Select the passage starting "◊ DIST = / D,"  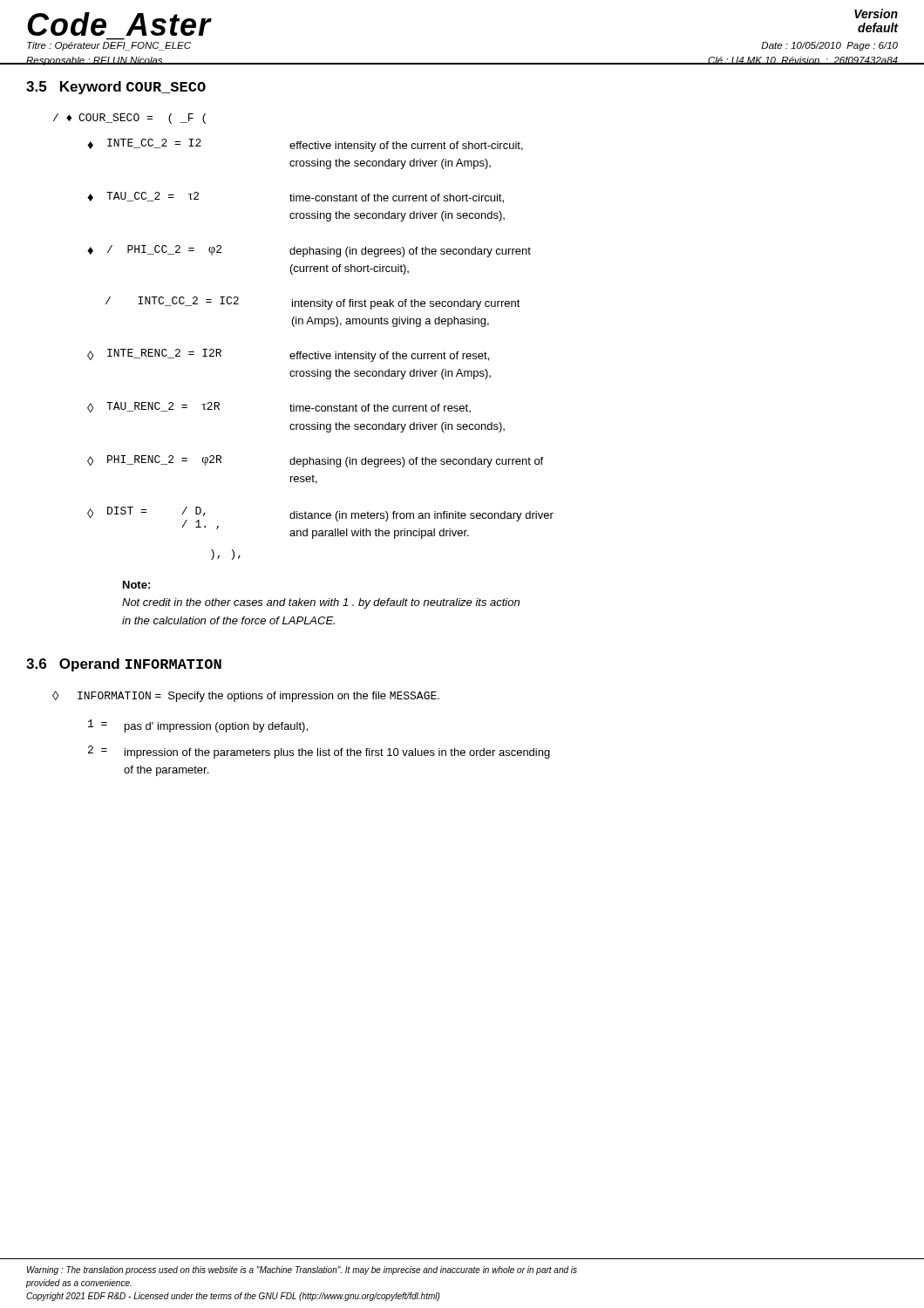[320, 523]
